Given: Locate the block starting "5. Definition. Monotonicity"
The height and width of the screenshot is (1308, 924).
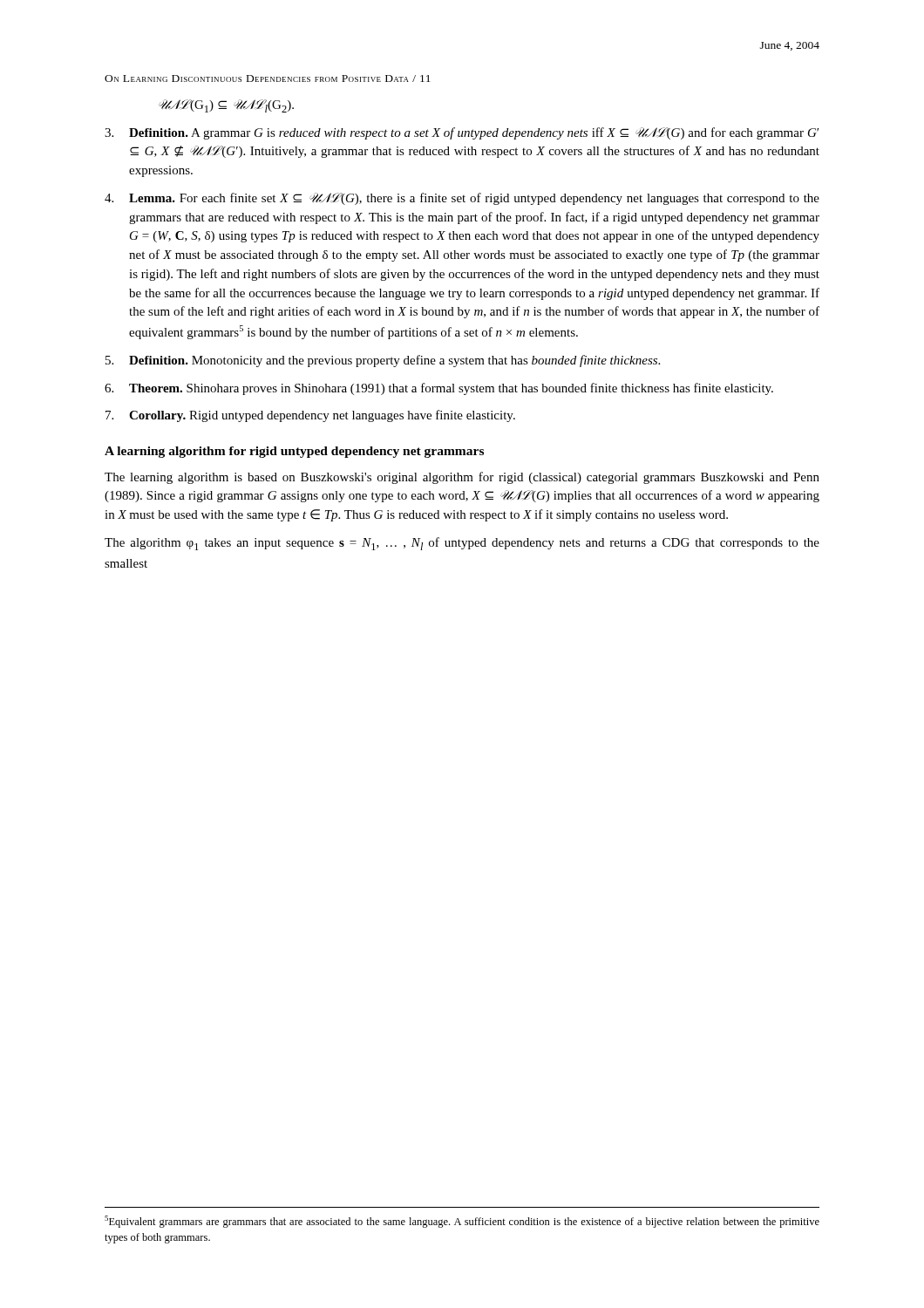Looking at the screenshot, I should coord(462,361).
